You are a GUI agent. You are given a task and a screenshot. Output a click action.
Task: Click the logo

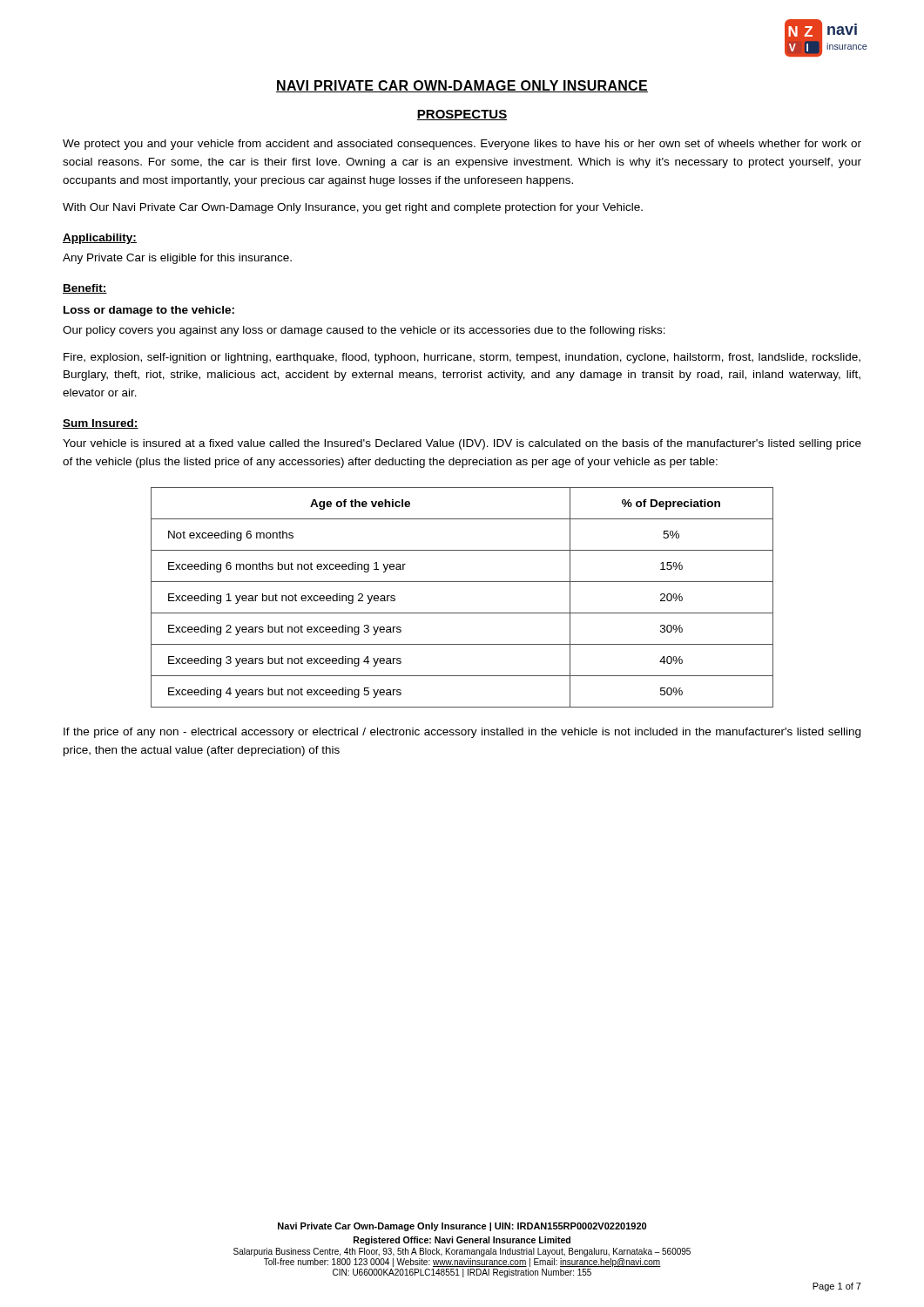click(837, 41)
